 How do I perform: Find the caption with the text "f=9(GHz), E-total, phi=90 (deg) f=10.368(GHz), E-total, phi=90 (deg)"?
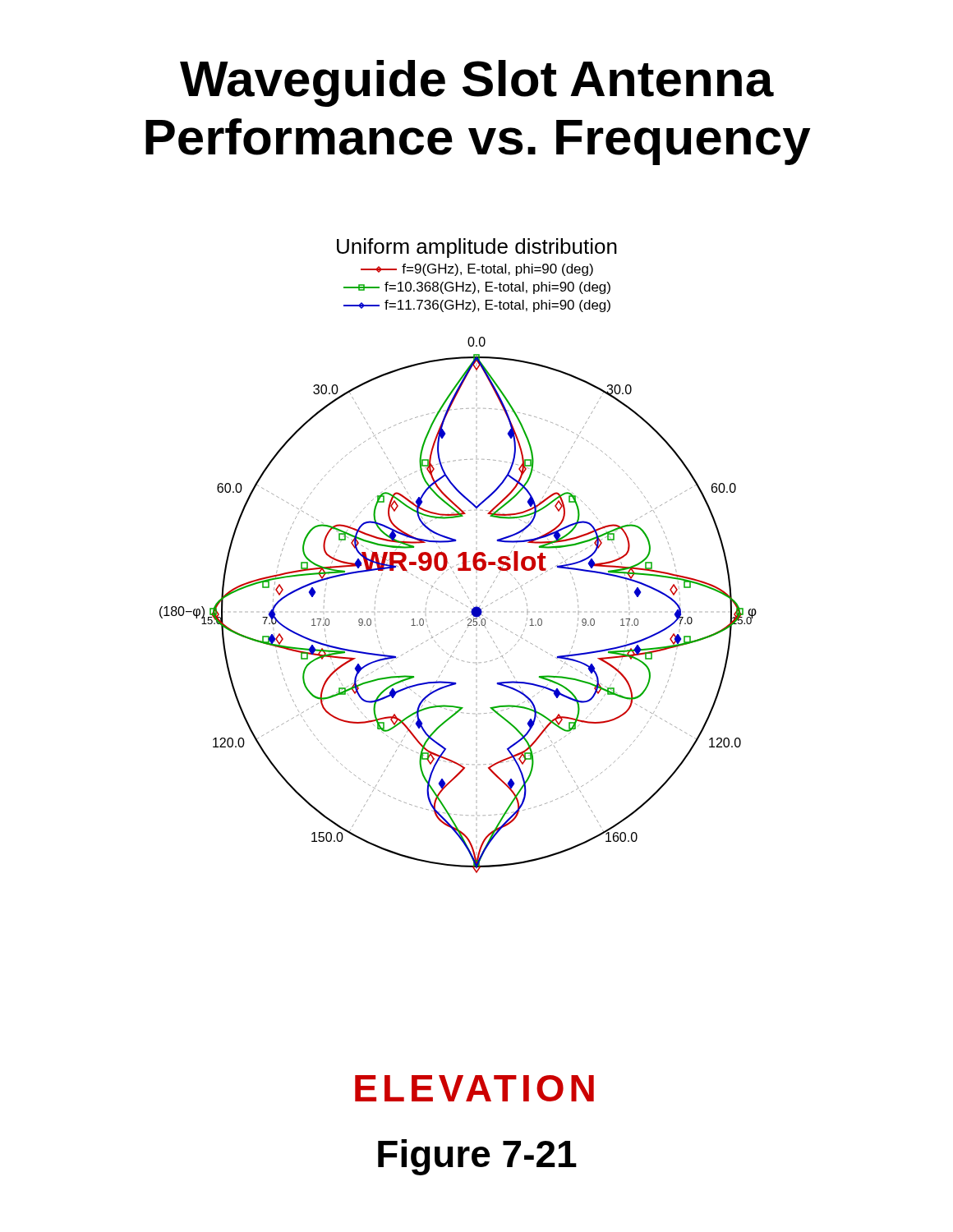click(476, 287)
